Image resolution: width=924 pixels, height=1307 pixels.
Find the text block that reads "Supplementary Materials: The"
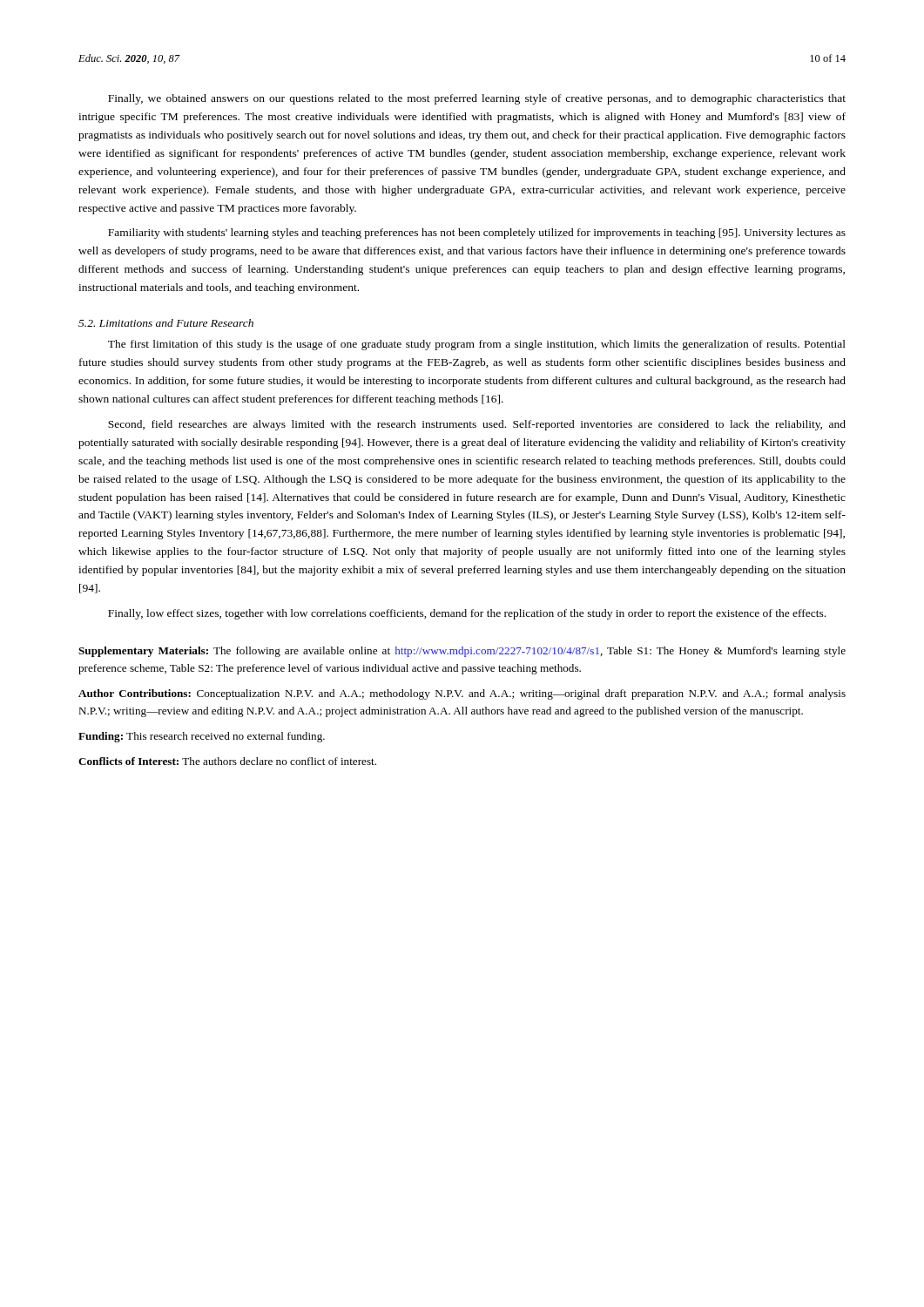[x=462, y=659]
